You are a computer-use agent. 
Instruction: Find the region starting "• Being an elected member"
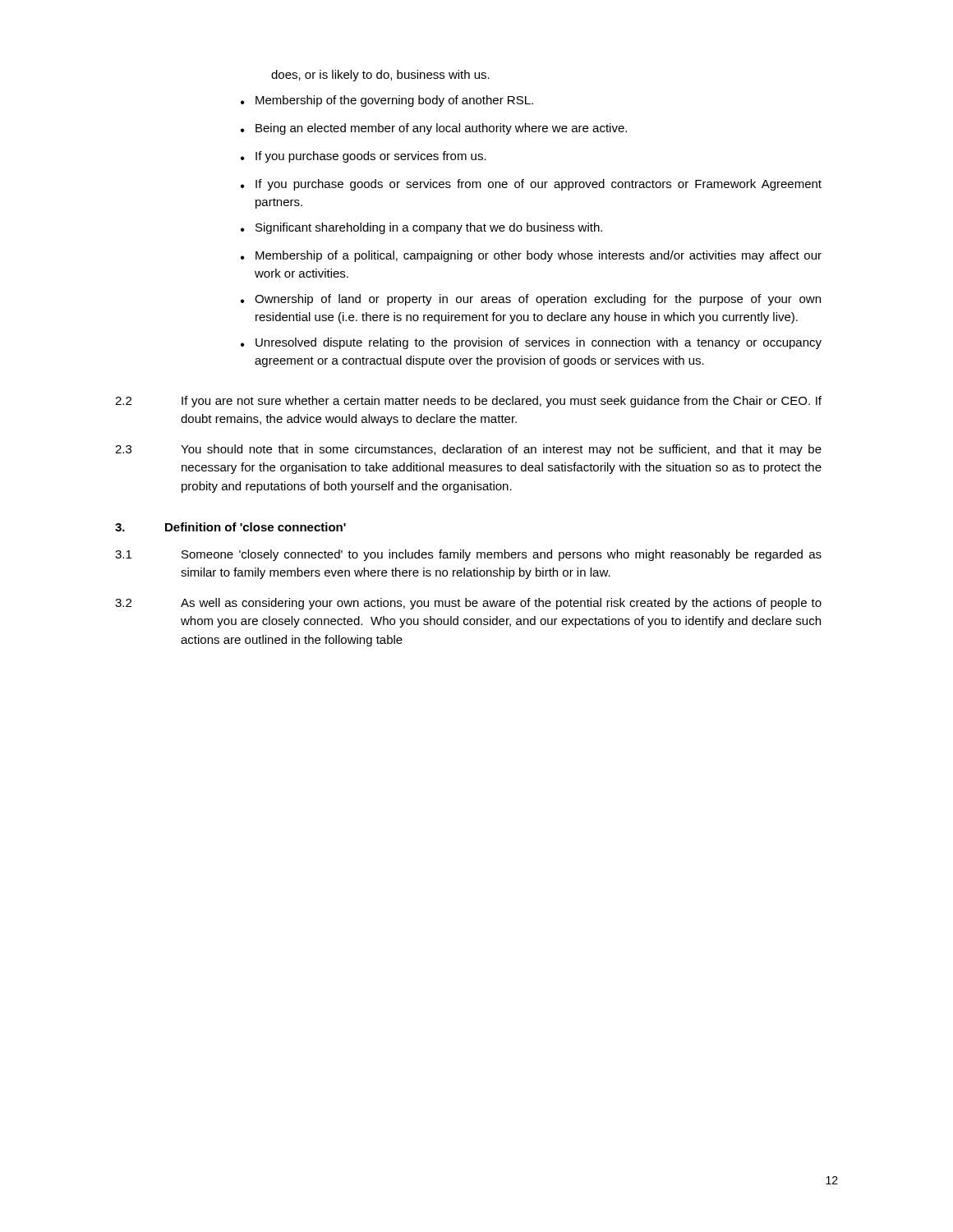click(534, 129)
